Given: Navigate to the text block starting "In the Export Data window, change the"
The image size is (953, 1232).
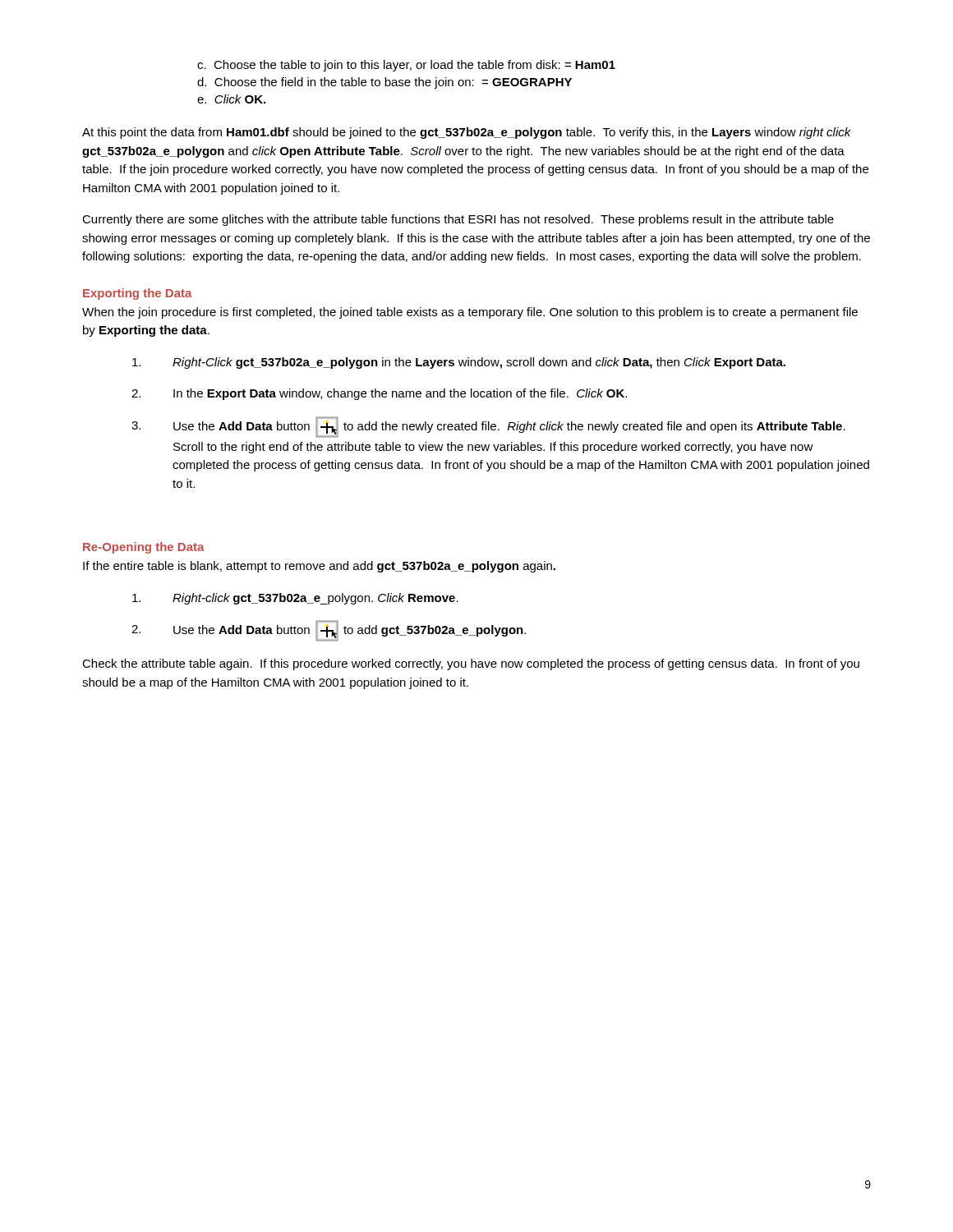Looking at the screenshot, I should click(400, 393).
